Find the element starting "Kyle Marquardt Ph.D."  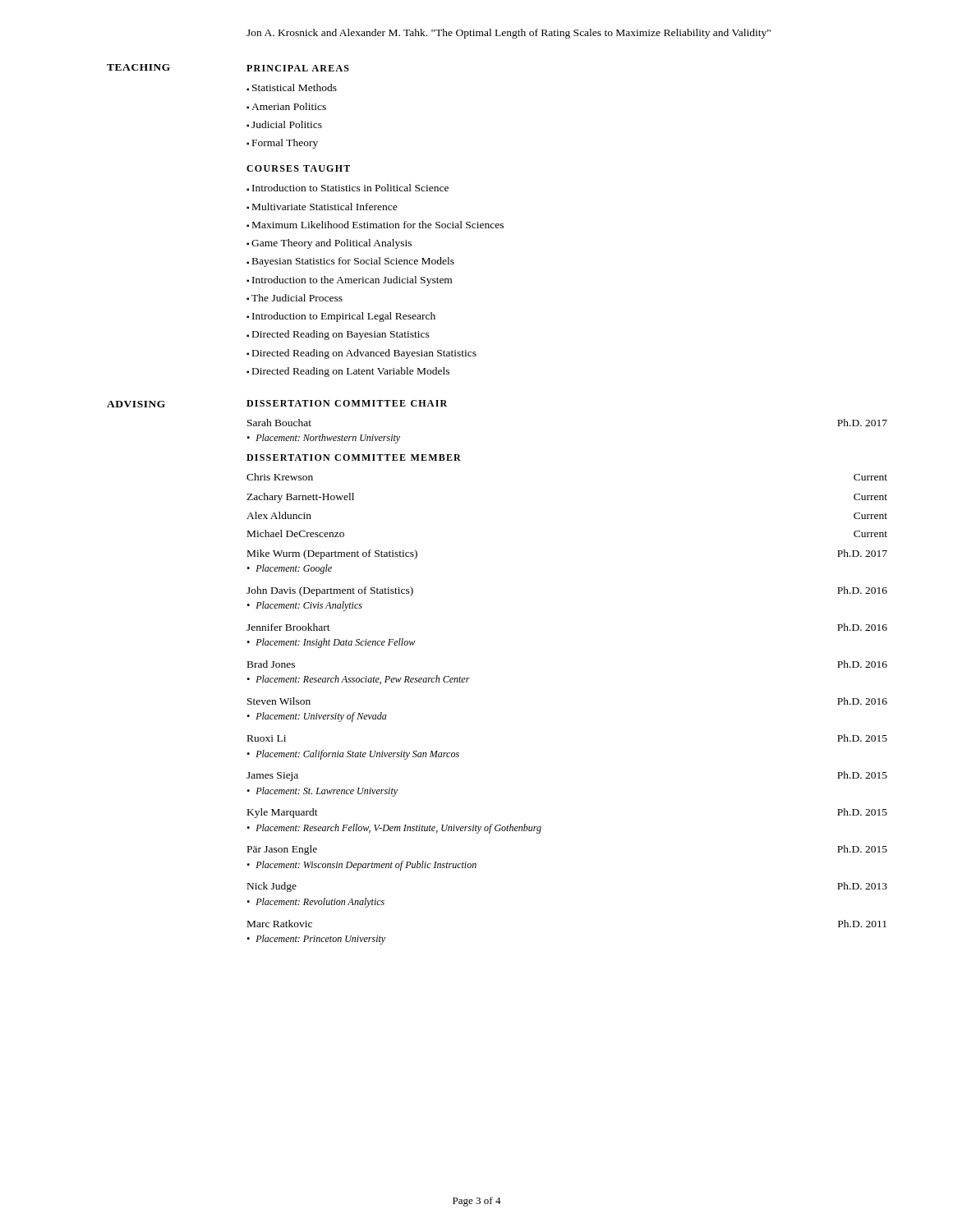click(x=283, y=813)
